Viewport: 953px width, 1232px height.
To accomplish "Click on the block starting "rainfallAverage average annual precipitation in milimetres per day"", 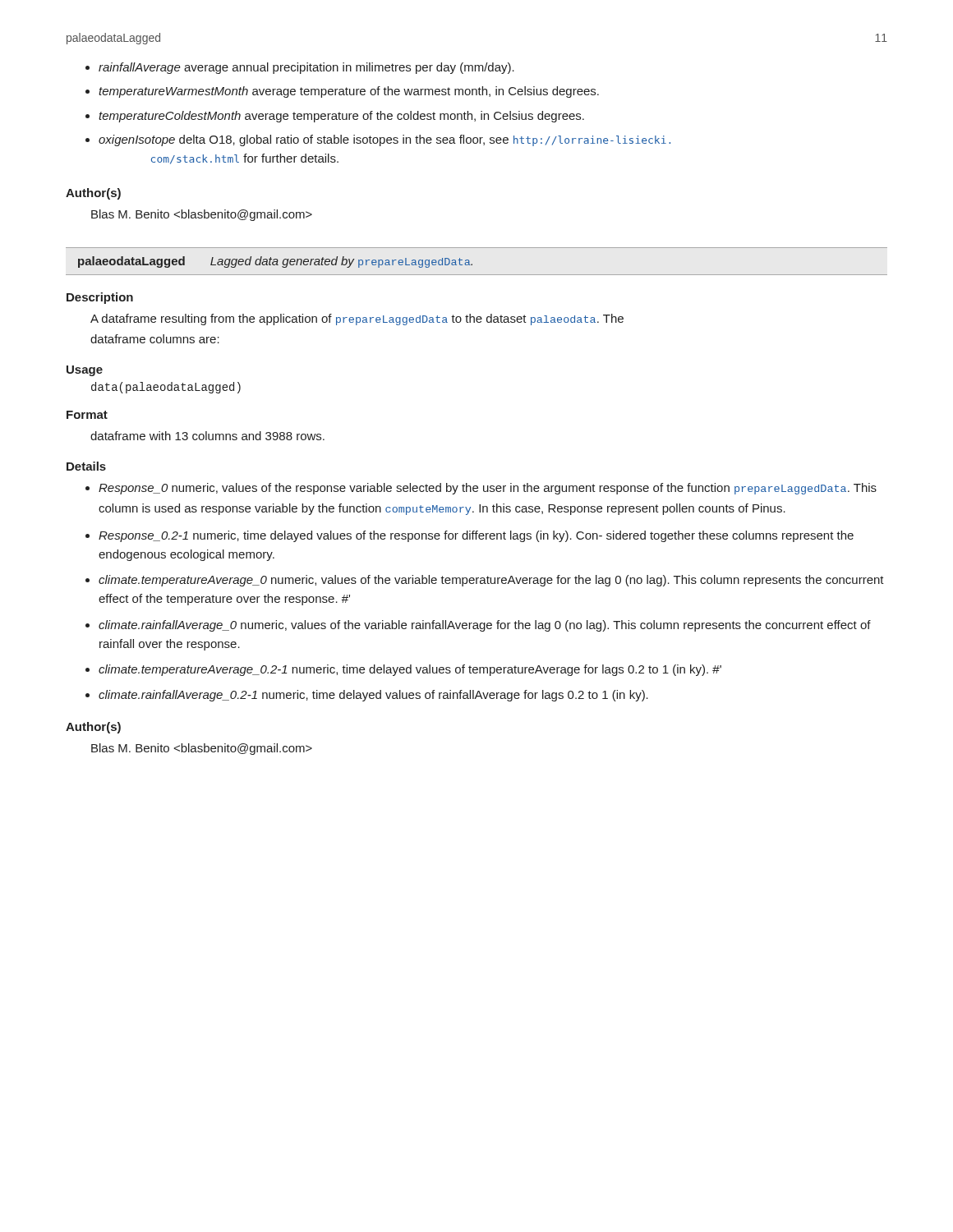I will tap(307, 67).
